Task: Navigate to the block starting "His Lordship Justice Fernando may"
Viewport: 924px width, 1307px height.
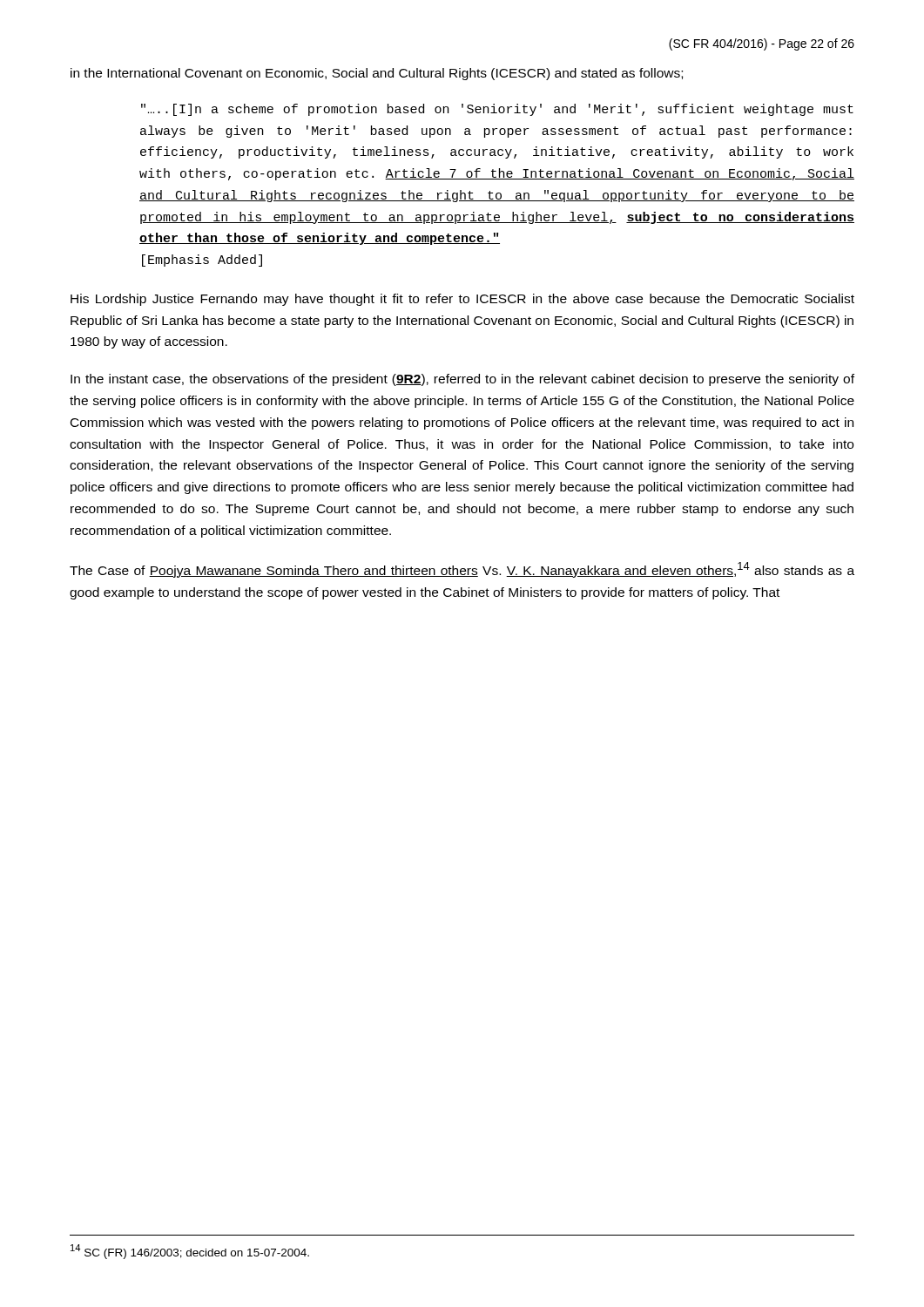Action: [462, 320]
